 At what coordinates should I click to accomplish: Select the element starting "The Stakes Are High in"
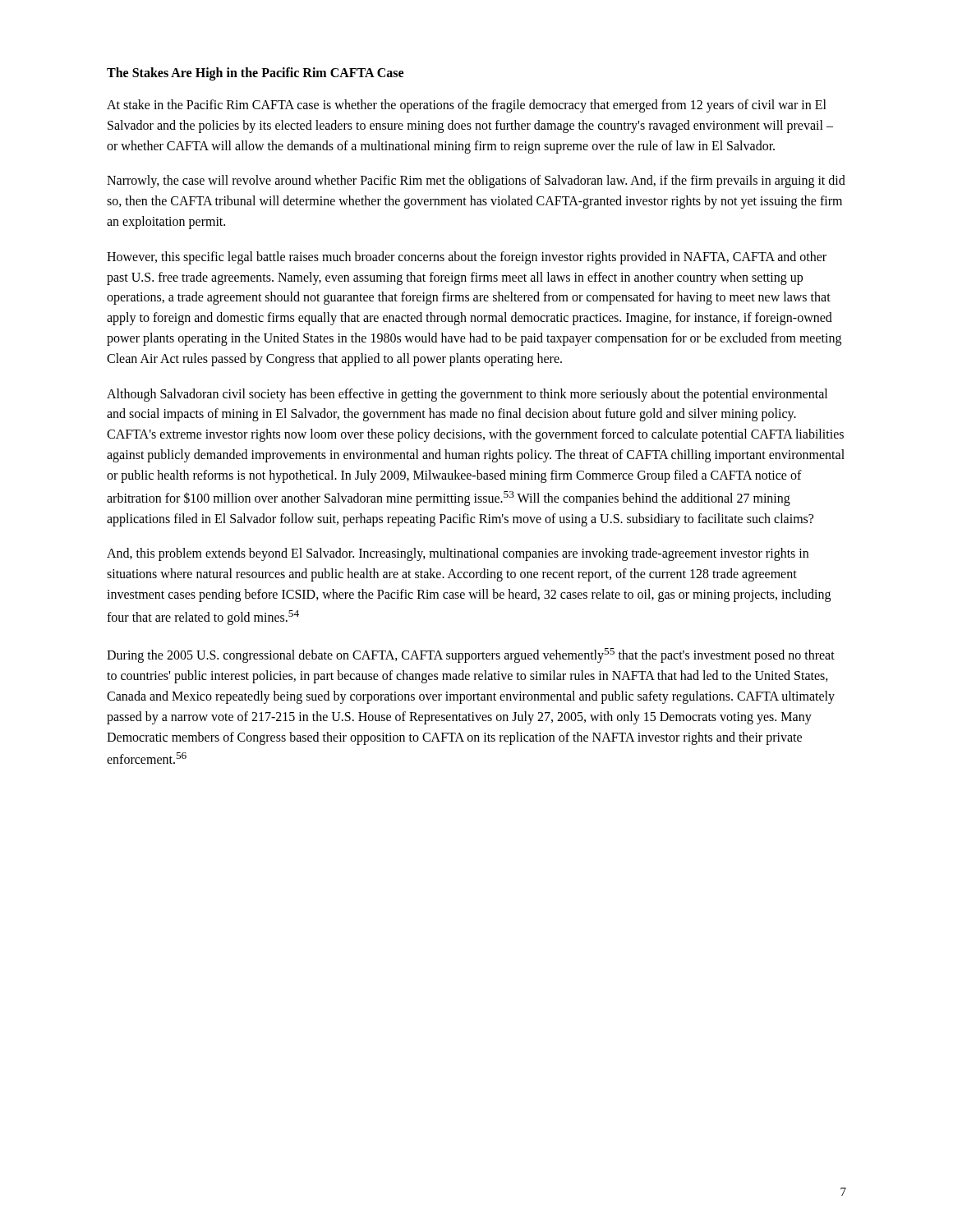click(255, 73)
